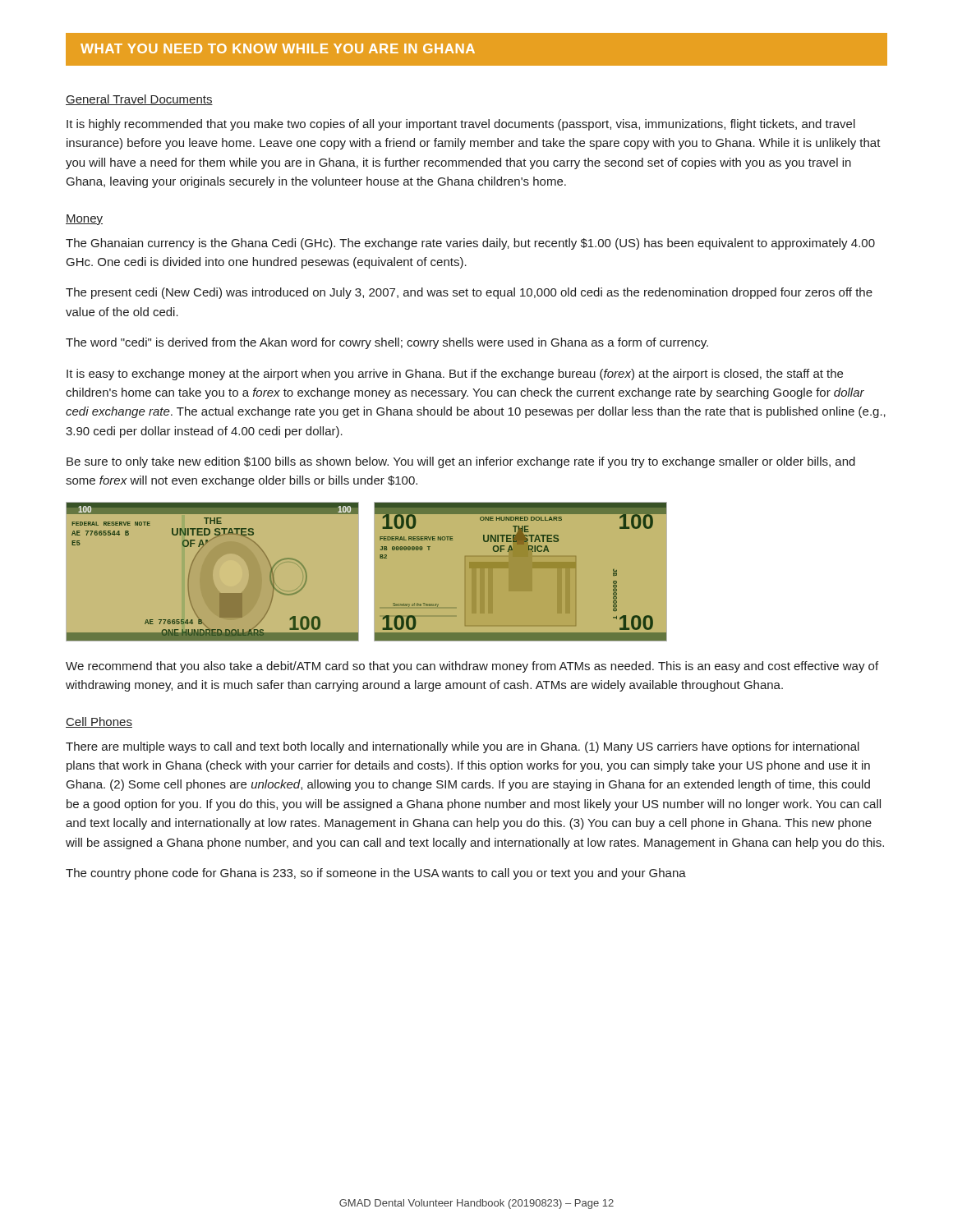The image size is (953, 1232).
Task: Navigate to the element starting "Be sure to only"
Action: click(461, 471)
